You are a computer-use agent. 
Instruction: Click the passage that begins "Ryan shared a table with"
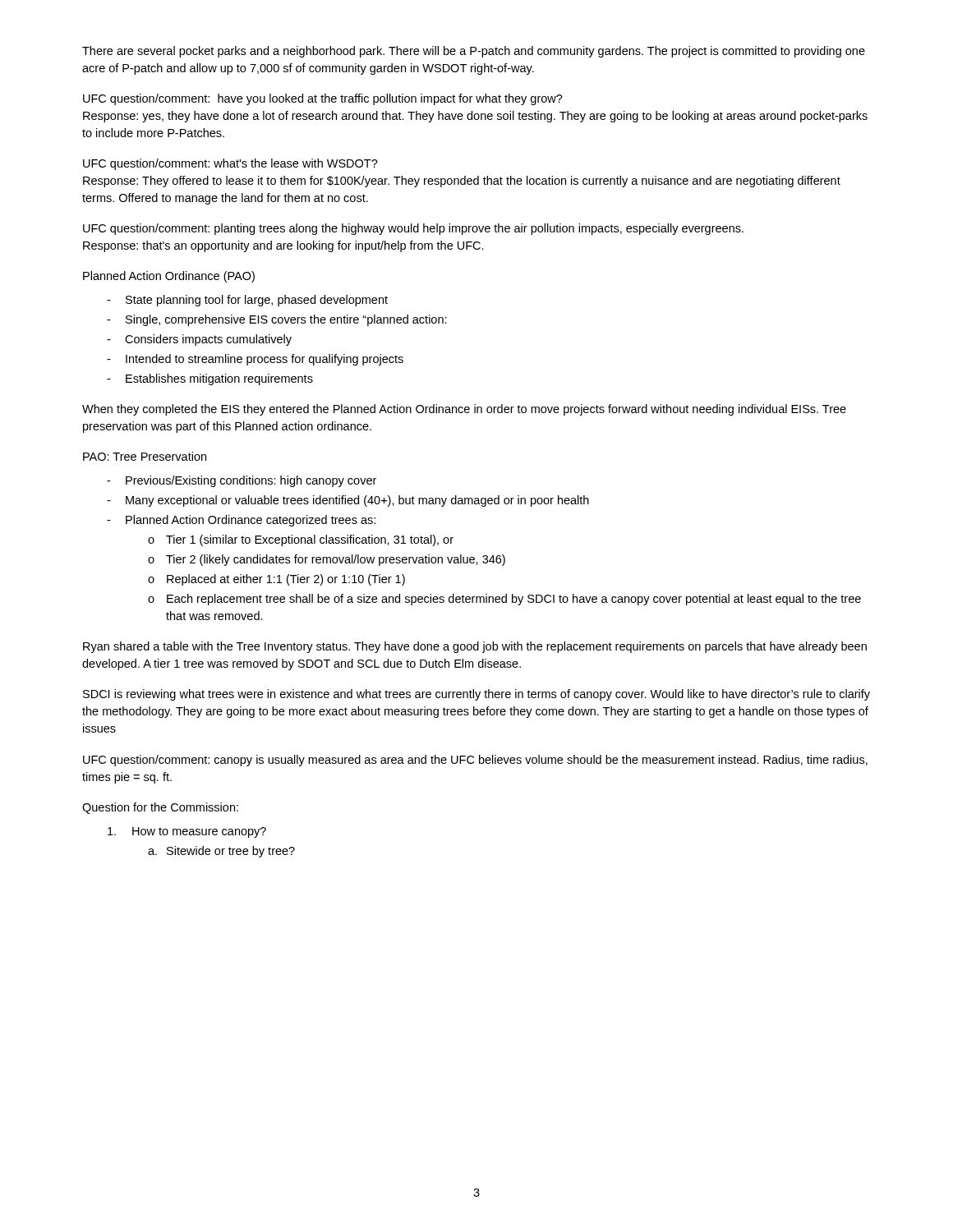[x=475, y=655]
